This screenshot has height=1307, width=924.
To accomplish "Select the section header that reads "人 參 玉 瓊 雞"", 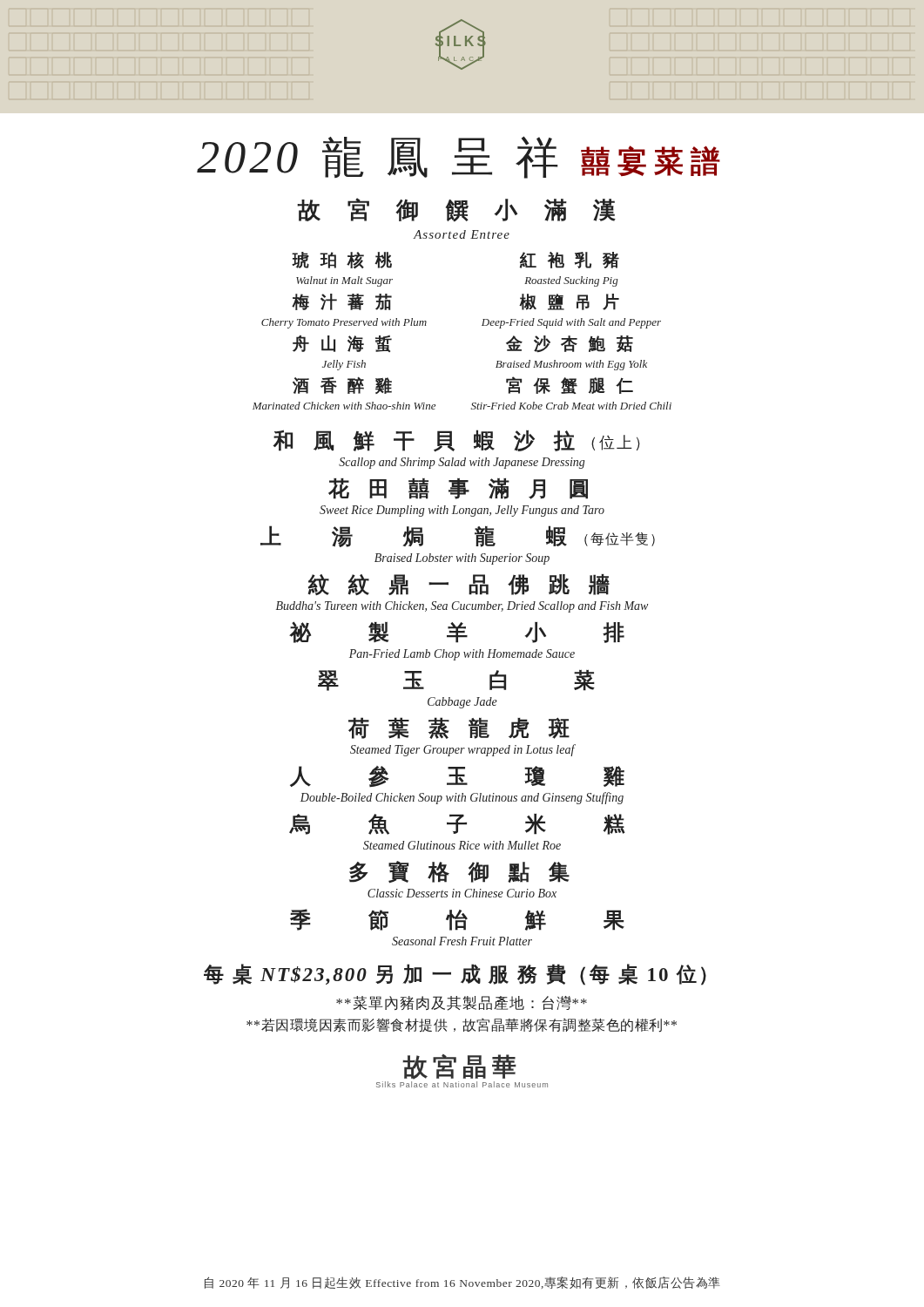I will coord(462,777).
